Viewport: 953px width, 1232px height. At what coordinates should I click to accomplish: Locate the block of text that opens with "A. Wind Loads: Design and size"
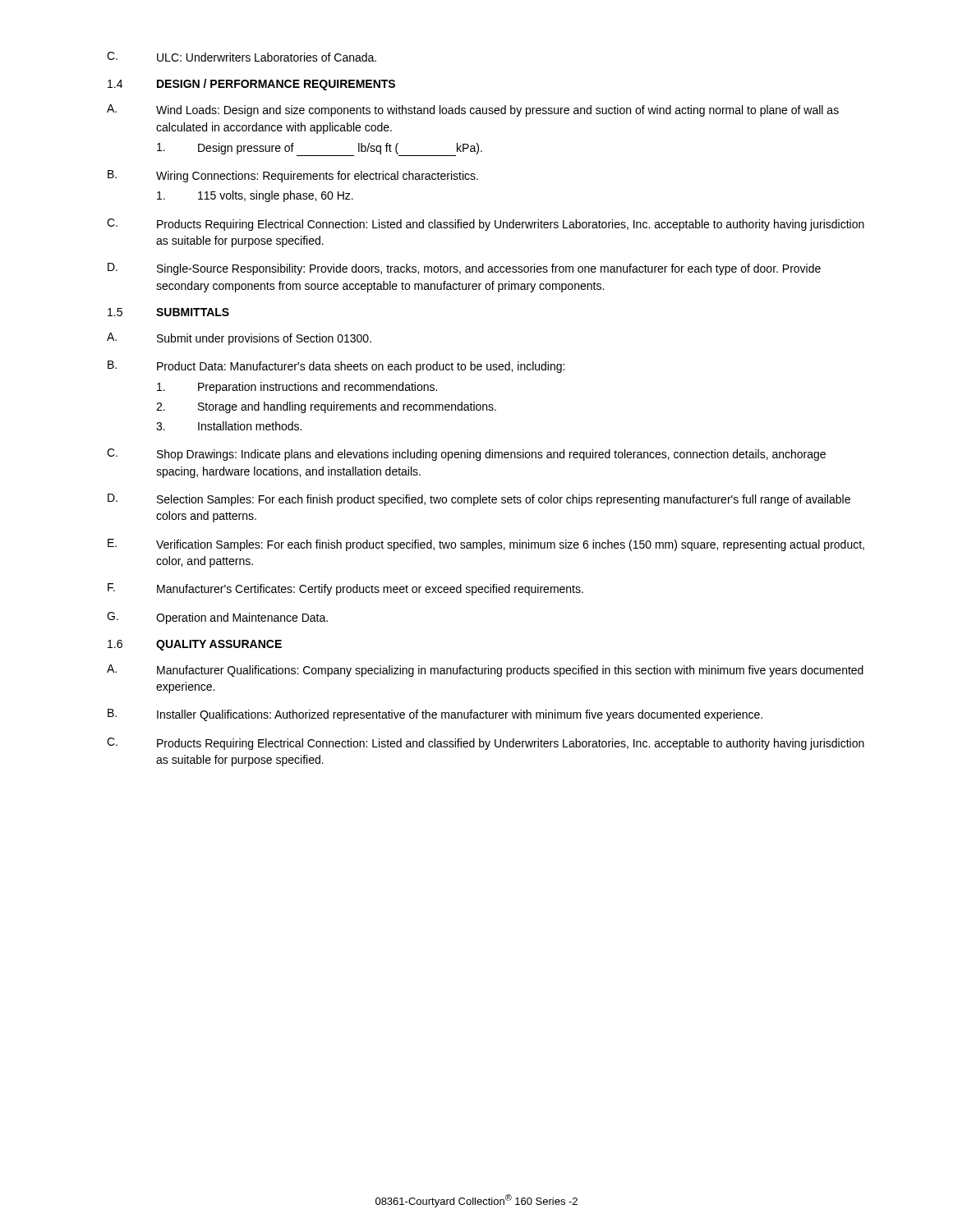pyautogui.click(x=473, y=110)
